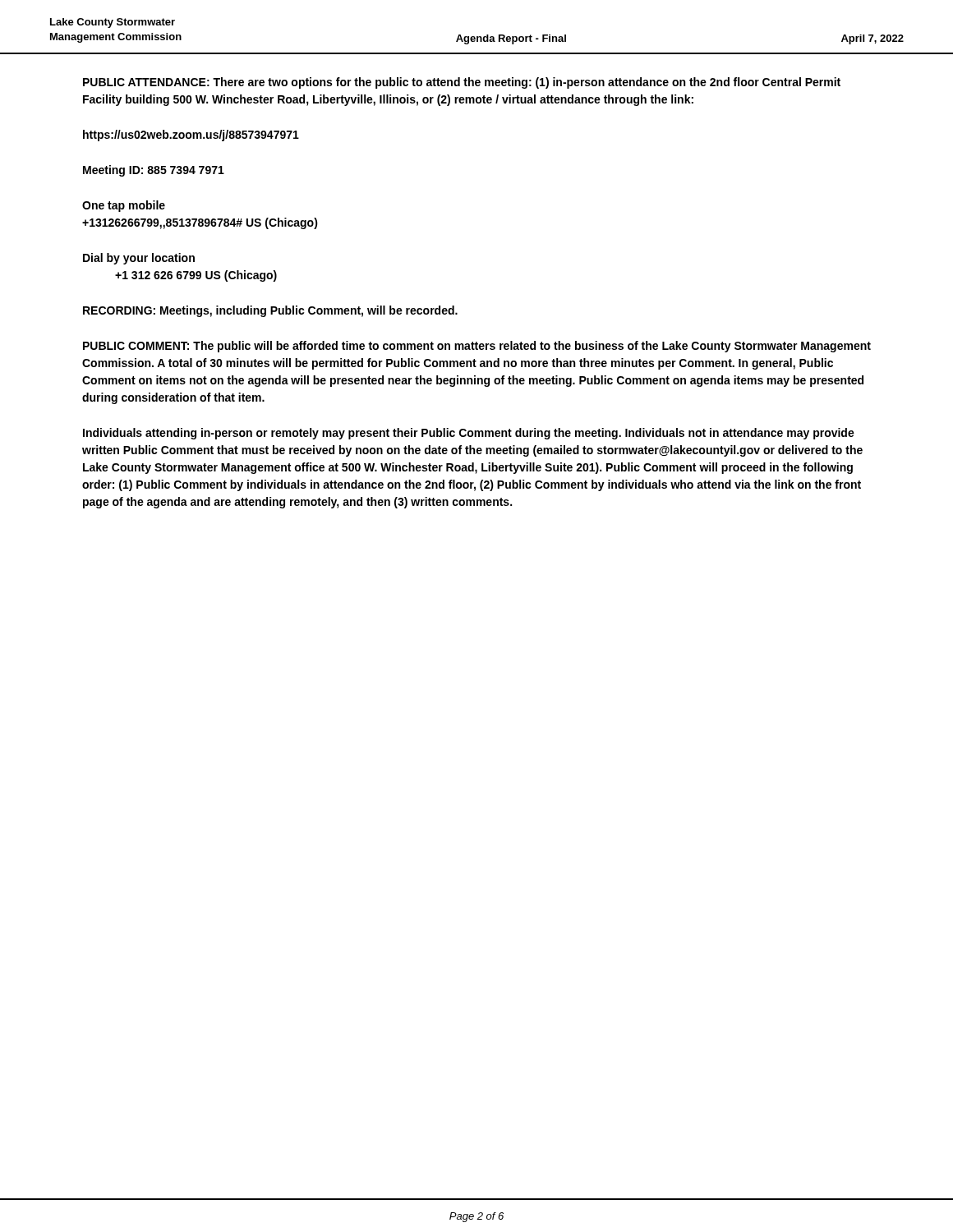Viewport: 953px width, 1232px height.
Task: Click on the text starting "Individuals attending in-person or remotely may present their"
Action: pos(472,467)
